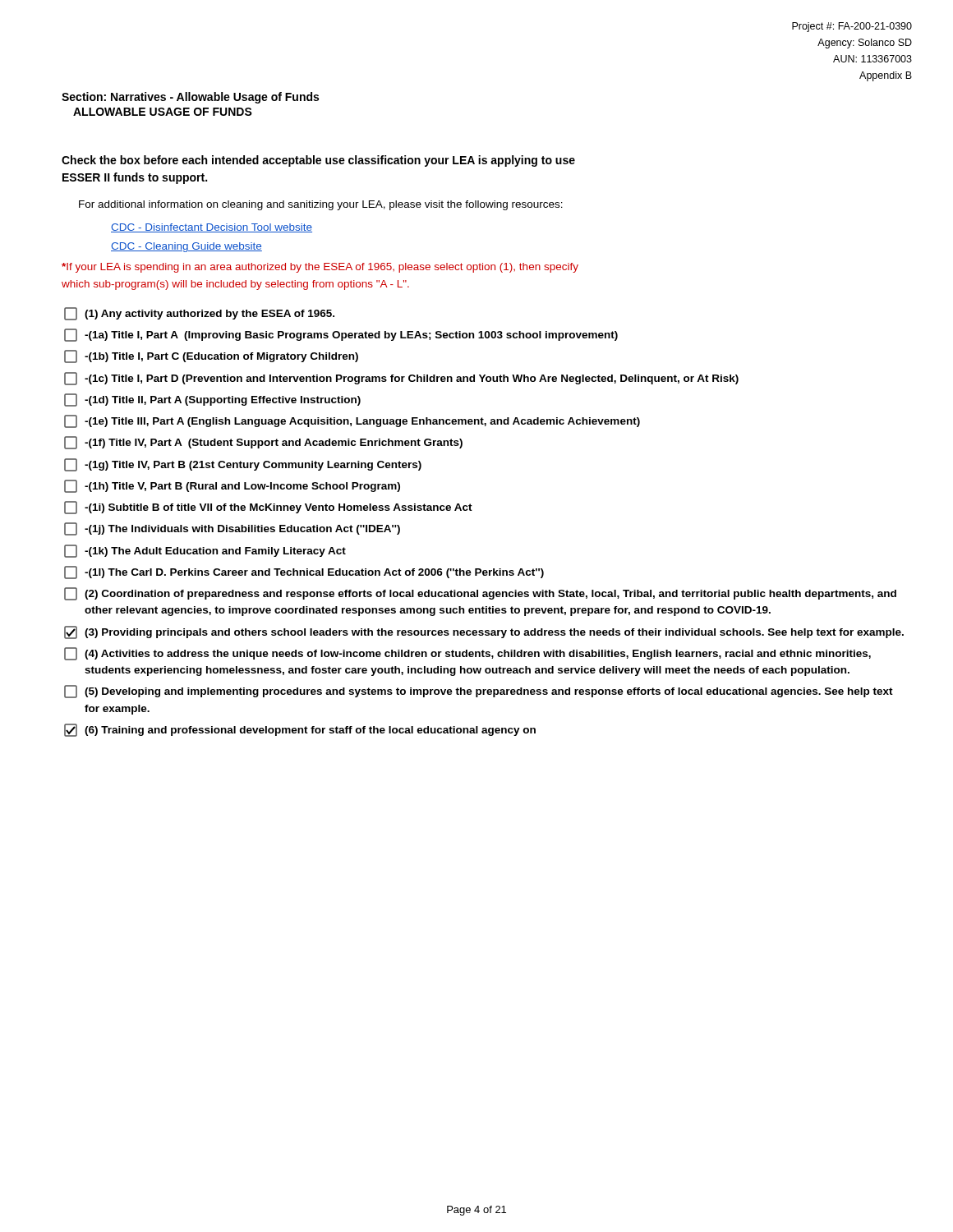Locate the block of text that opens with "-(1d) Title II, Part A (Supporting Effective"
Screen dimensions: 1232x953
211,400
